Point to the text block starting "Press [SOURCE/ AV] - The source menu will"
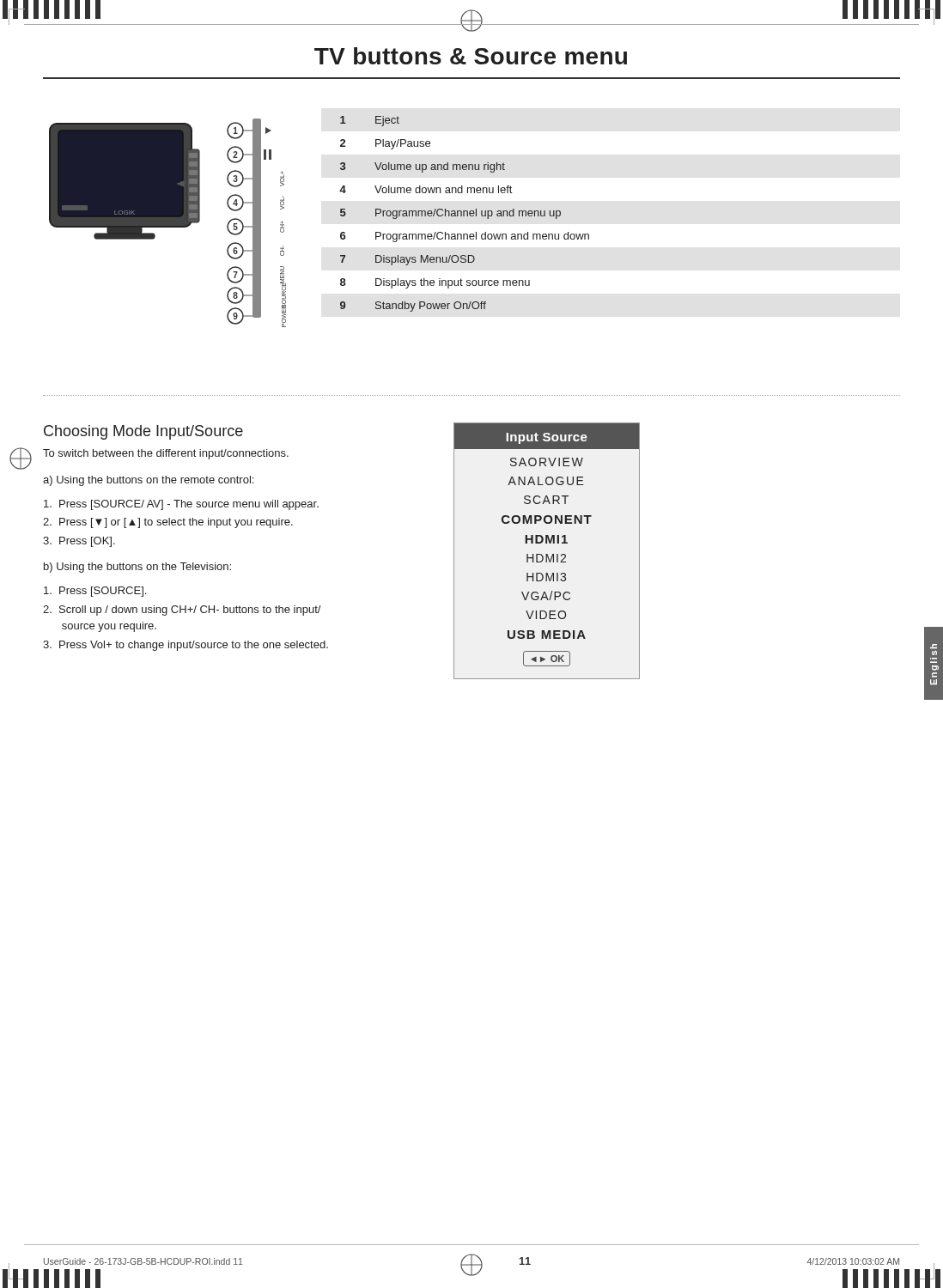The width and height of the screenshot is (943, 1288). 181,503
